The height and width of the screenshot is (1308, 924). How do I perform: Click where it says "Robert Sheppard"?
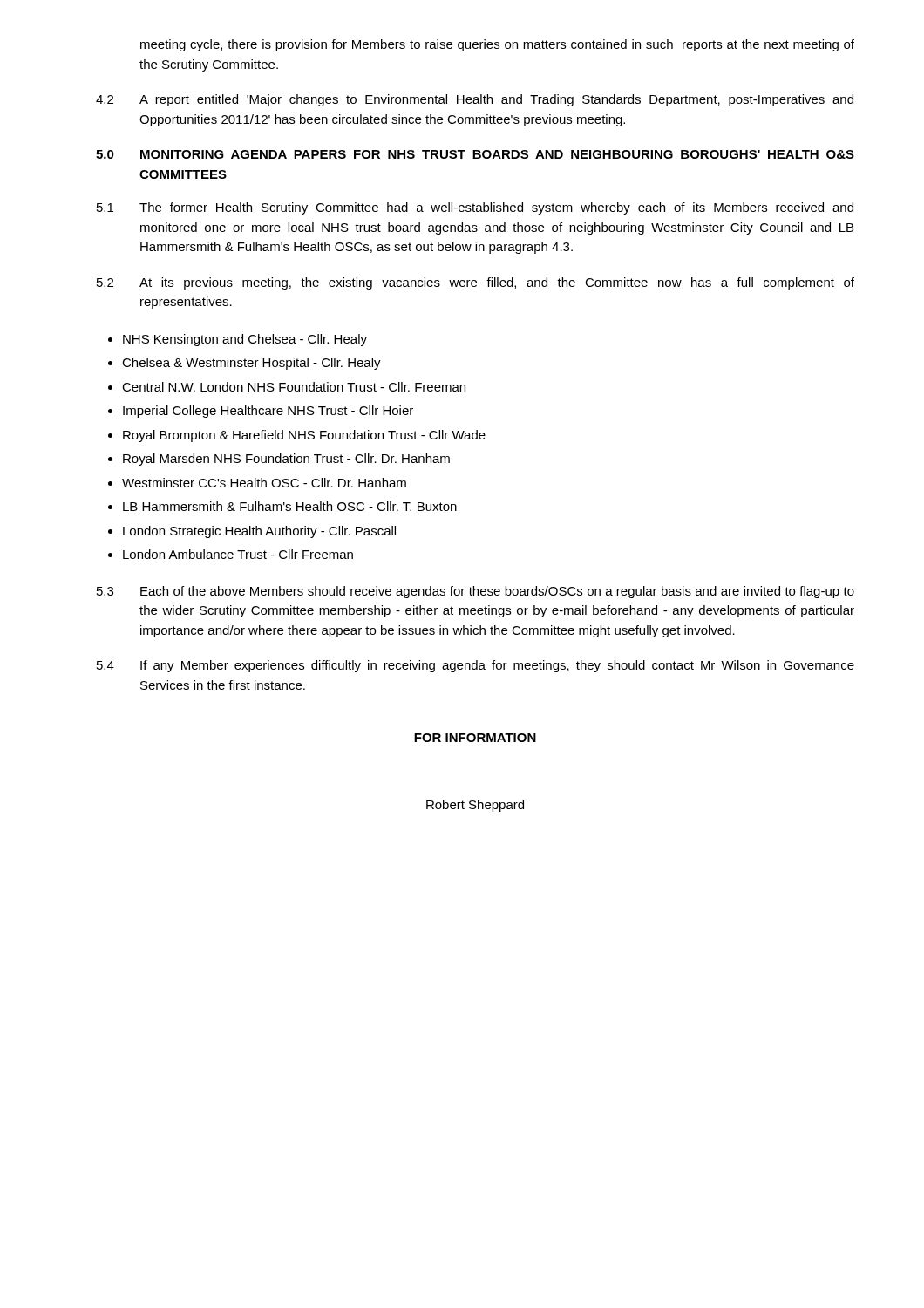coord(475,804)
